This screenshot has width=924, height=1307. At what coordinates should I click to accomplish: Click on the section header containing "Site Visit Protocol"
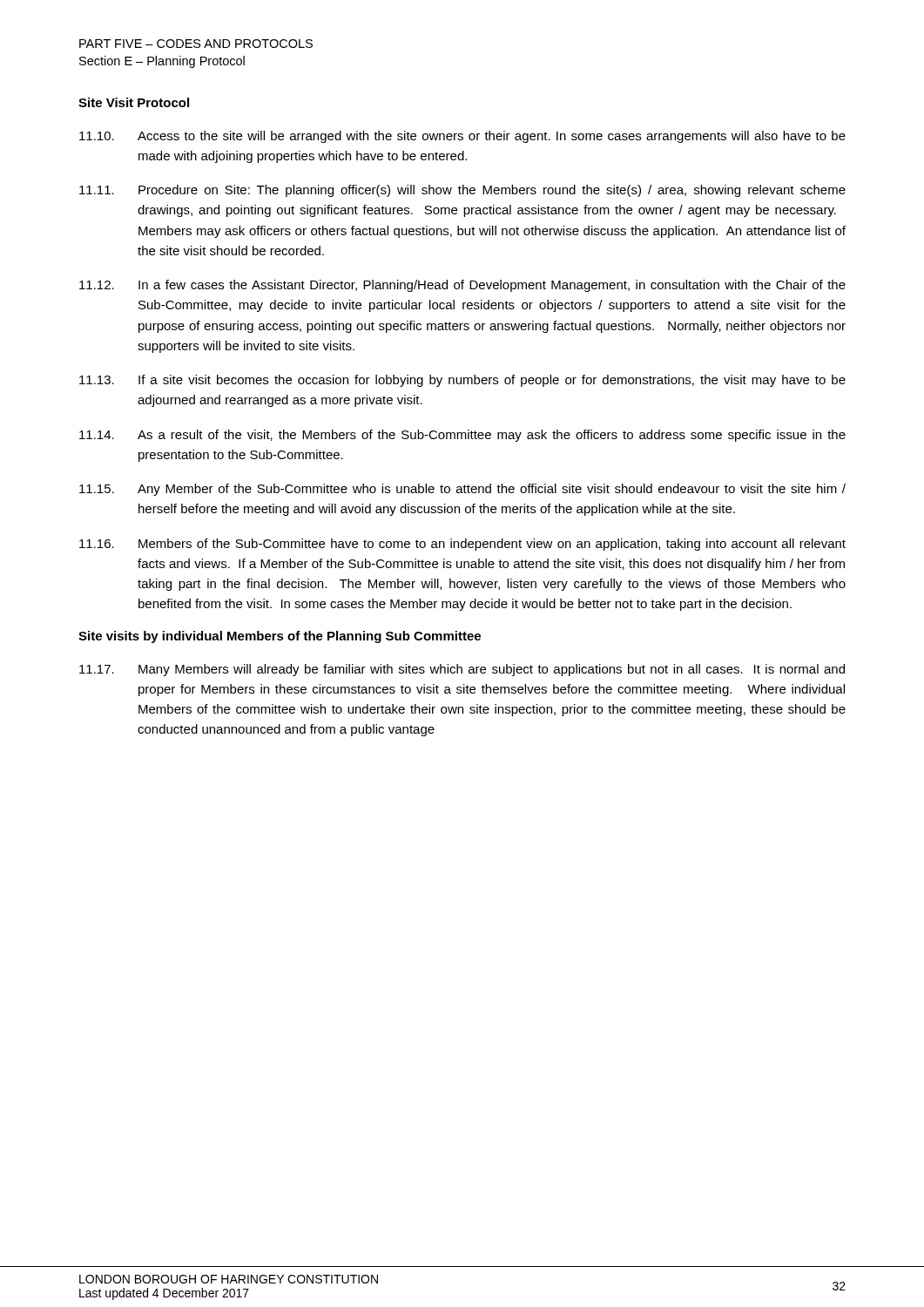[134, 102]
